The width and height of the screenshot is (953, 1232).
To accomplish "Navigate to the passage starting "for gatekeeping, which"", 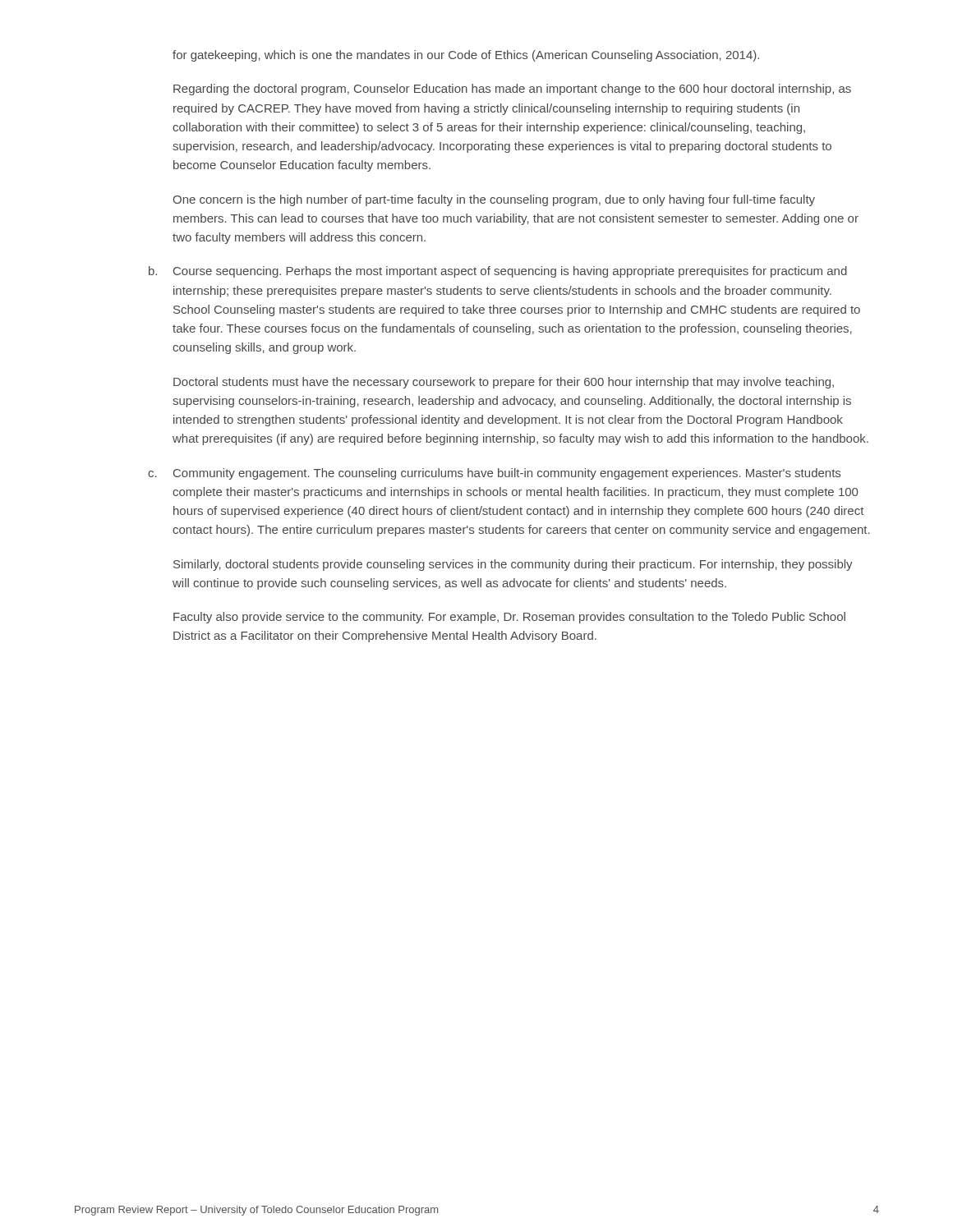I will pos(466,55).
